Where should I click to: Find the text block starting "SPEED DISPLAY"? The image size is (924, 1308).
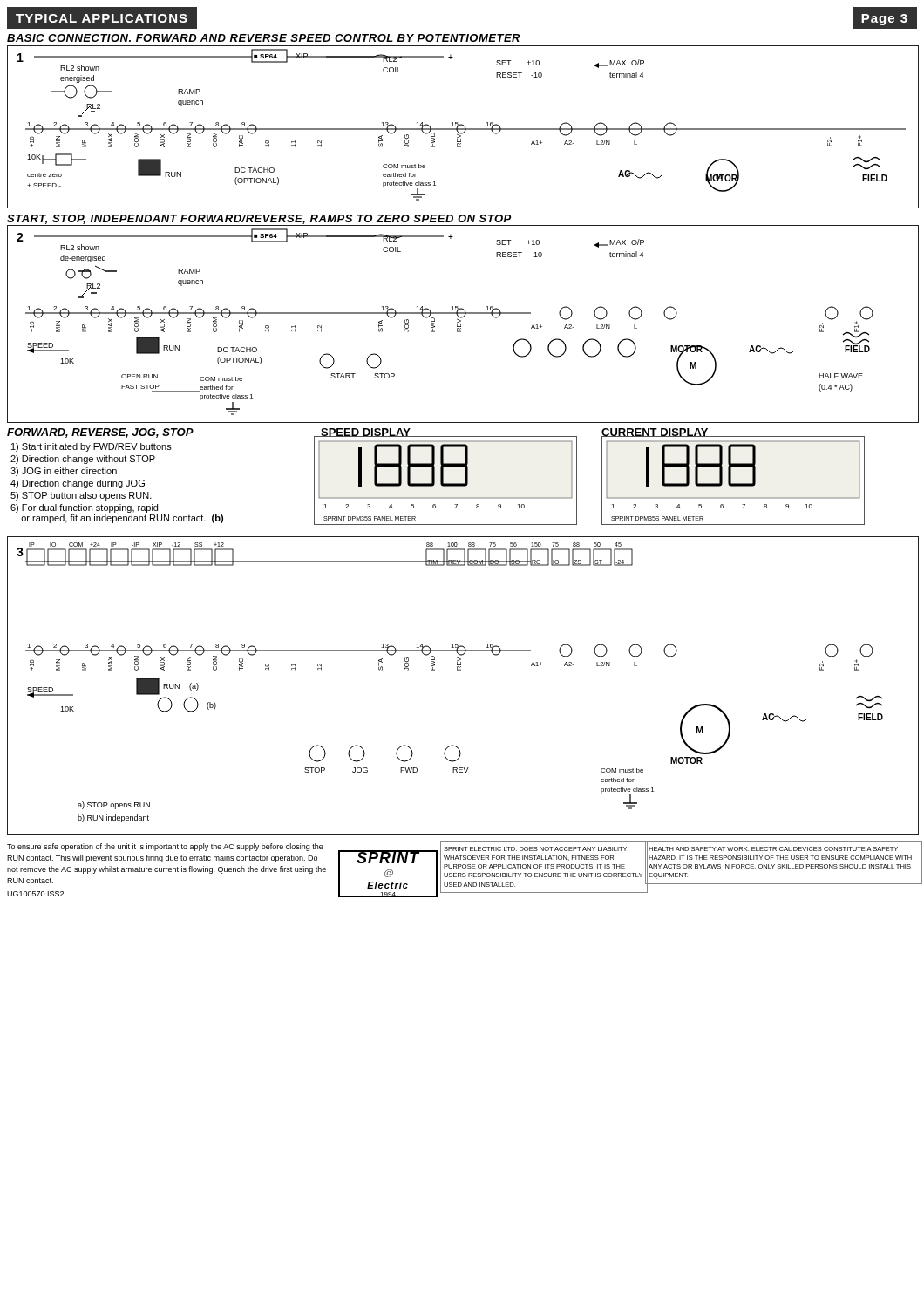[366, 432]
